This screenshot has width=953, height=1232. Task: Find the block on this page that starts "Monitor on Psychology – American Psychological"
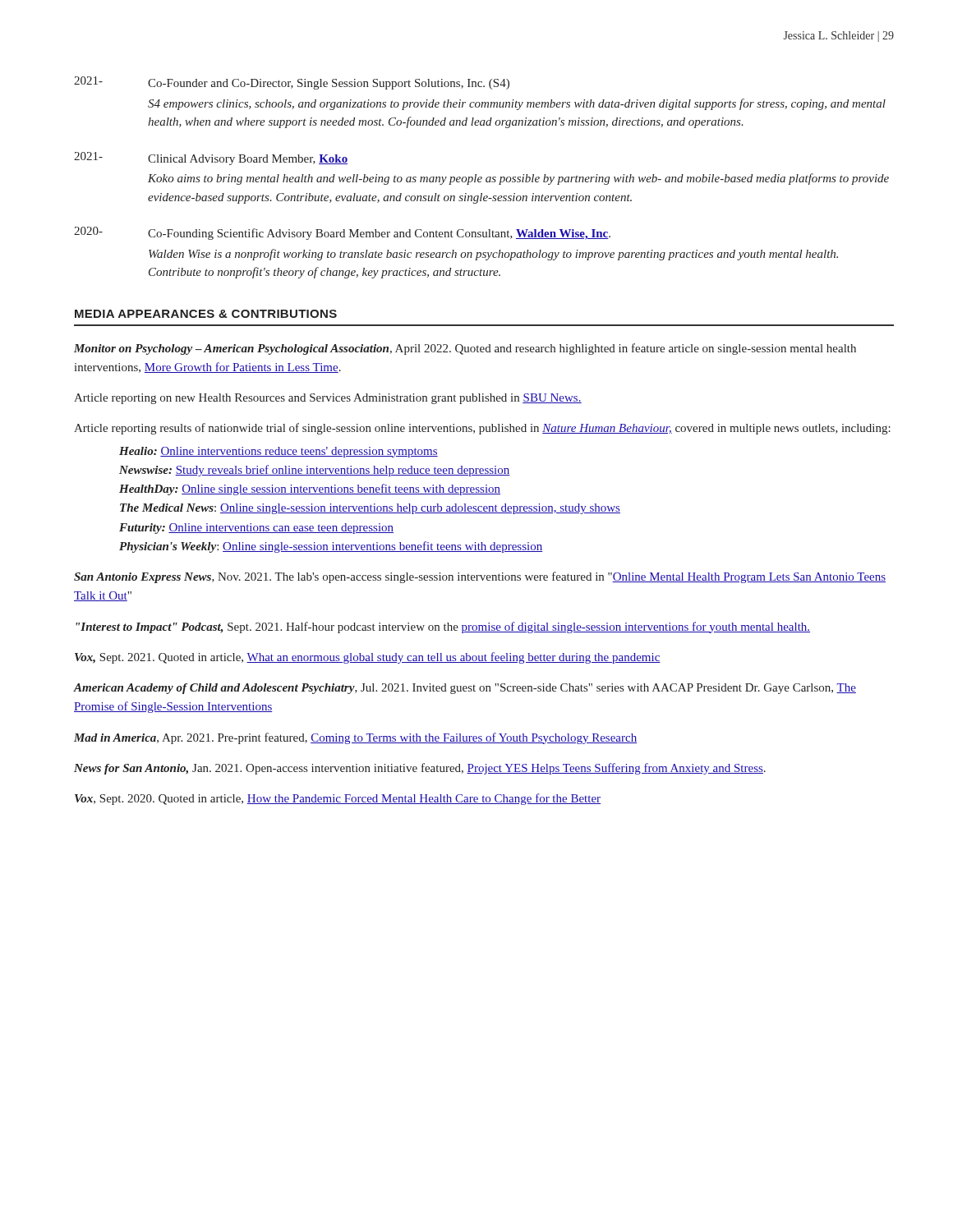(465, 357)
